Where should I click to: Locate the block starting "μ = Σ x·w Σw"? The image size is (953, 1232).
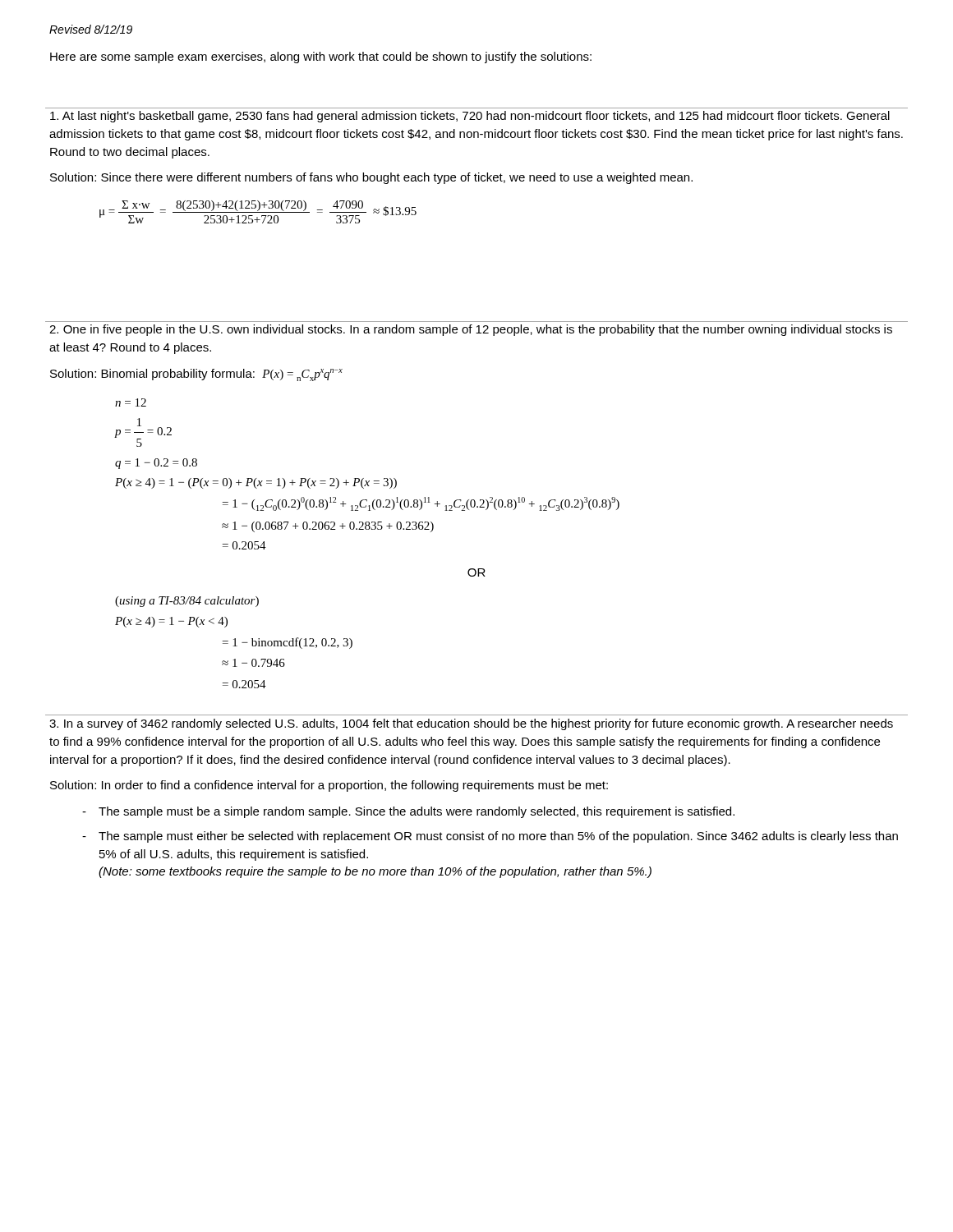point(258,212)
